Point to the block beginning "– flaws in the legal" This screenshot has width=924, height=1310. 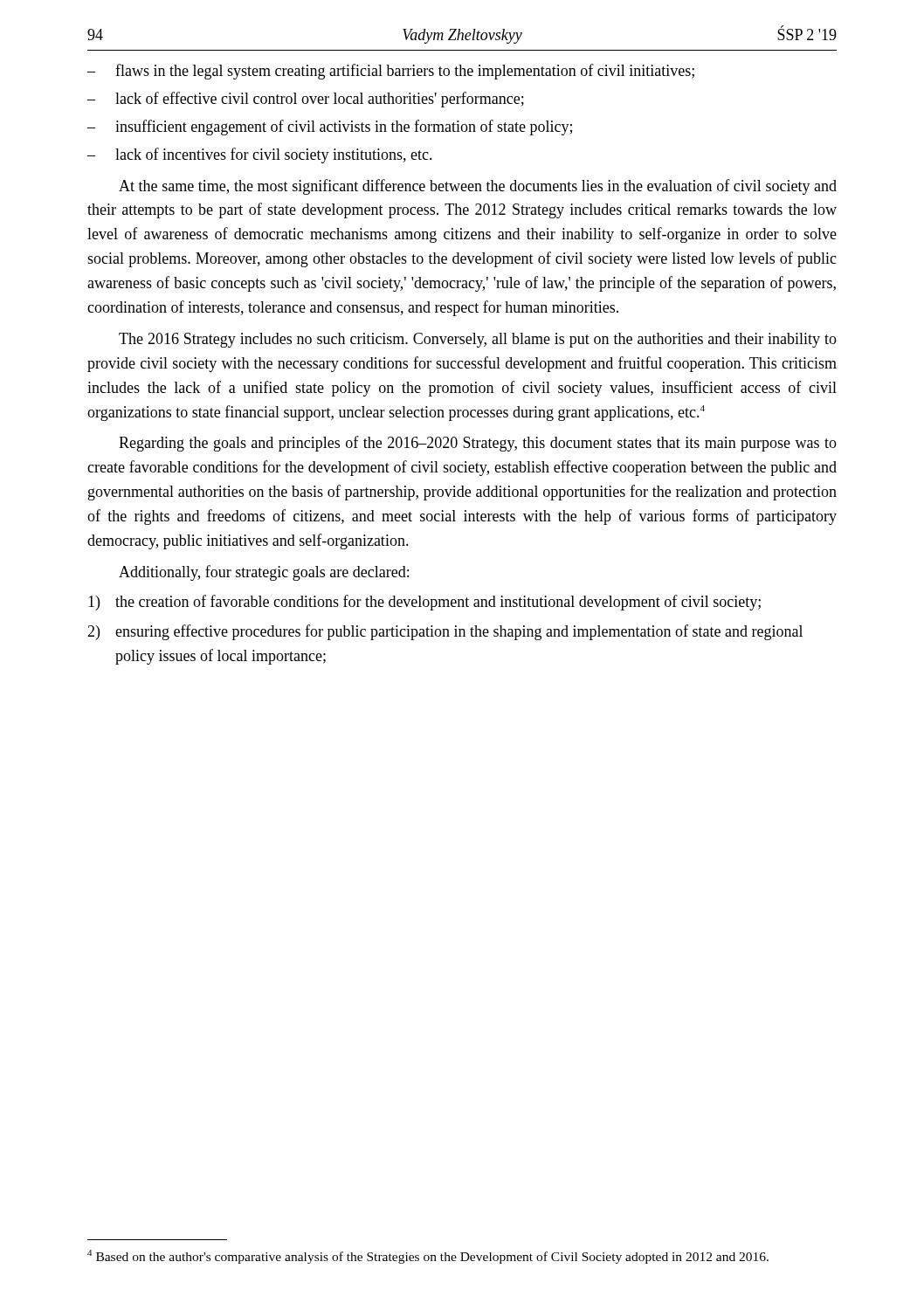tap(462, 72)
